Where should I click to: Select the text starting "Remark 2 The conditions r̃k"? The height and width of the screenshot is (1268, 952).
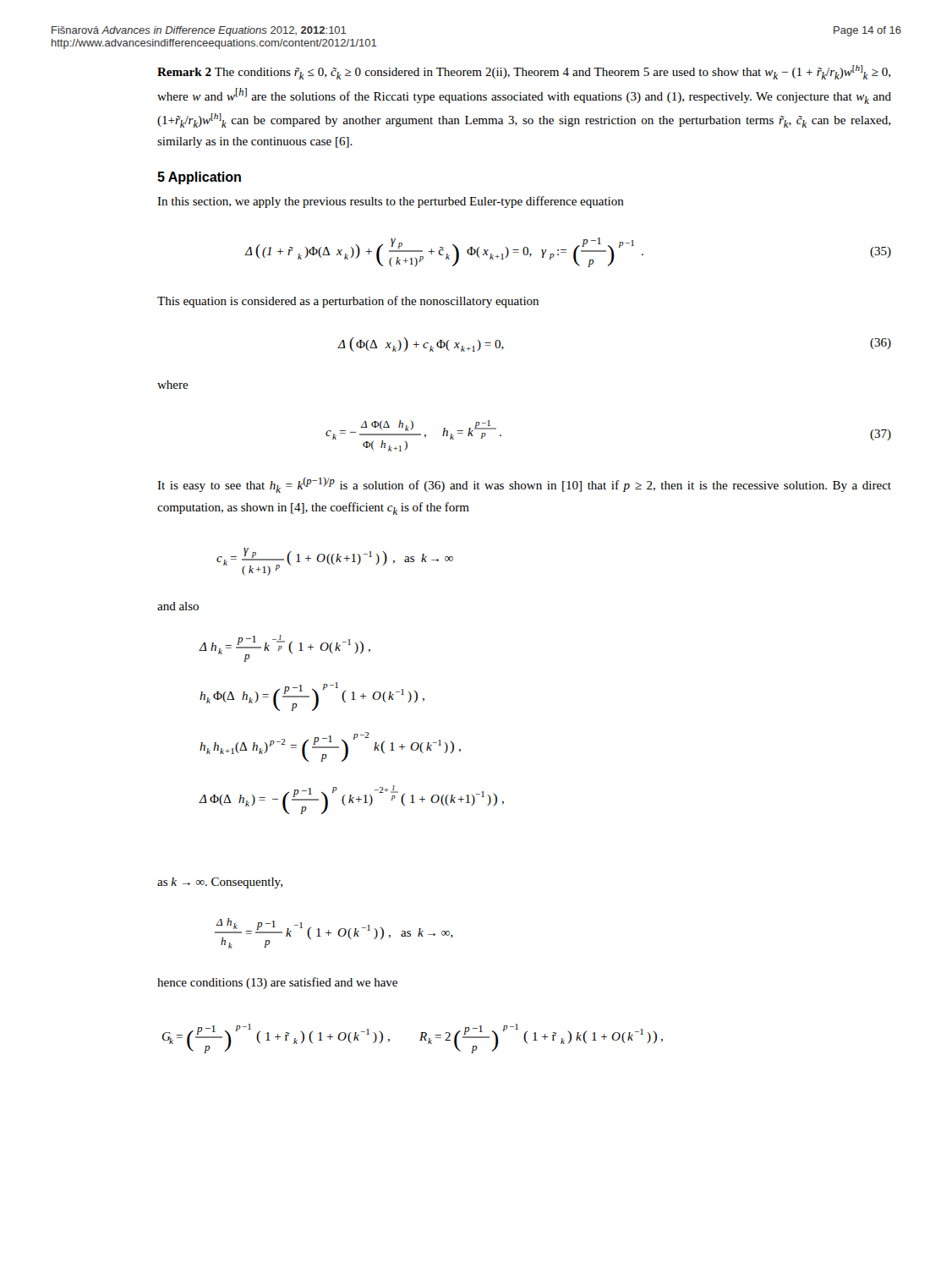click(x=524, y=105)
